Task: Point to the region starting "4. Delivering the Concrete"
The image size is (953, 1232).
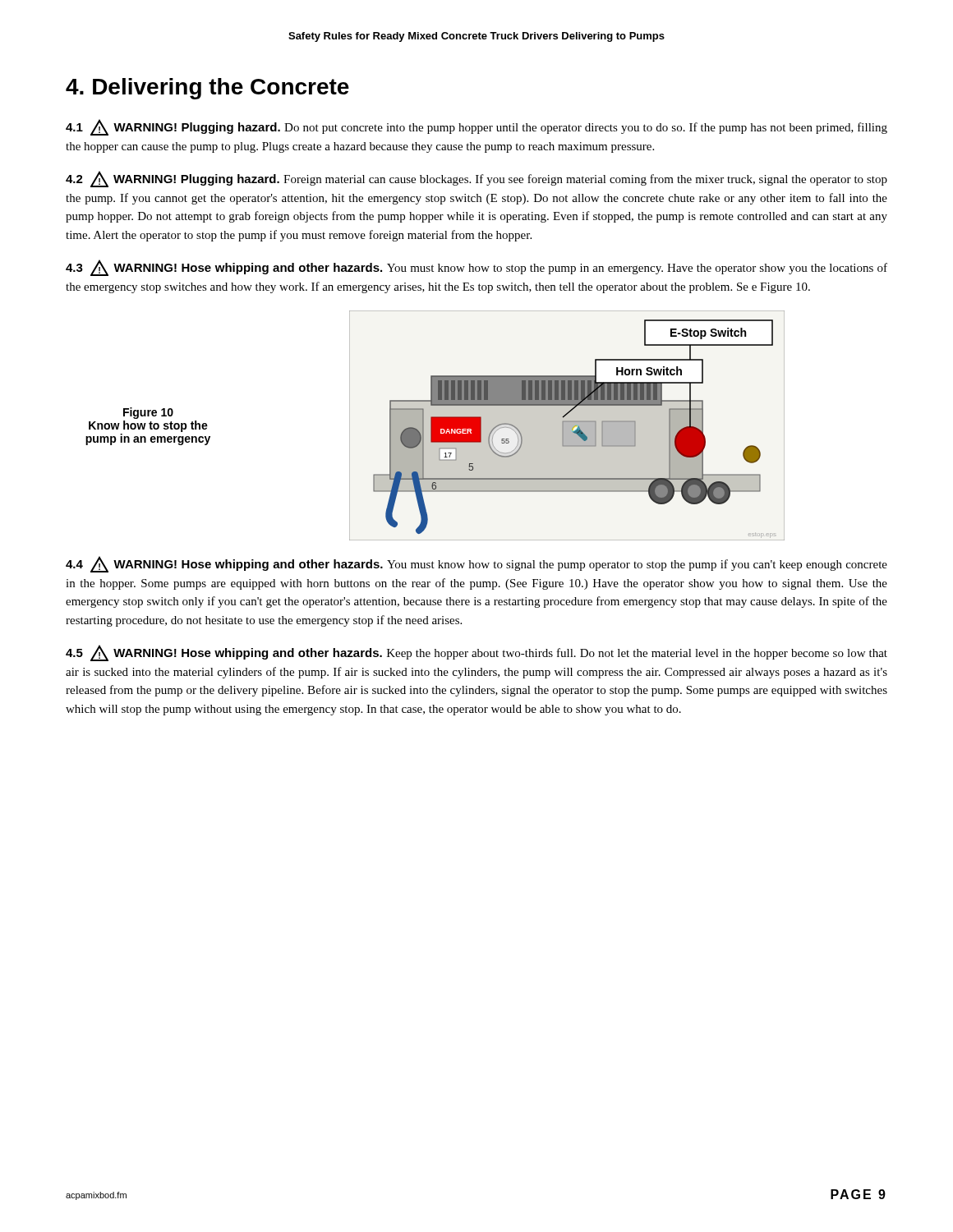Action: [208, 87]
